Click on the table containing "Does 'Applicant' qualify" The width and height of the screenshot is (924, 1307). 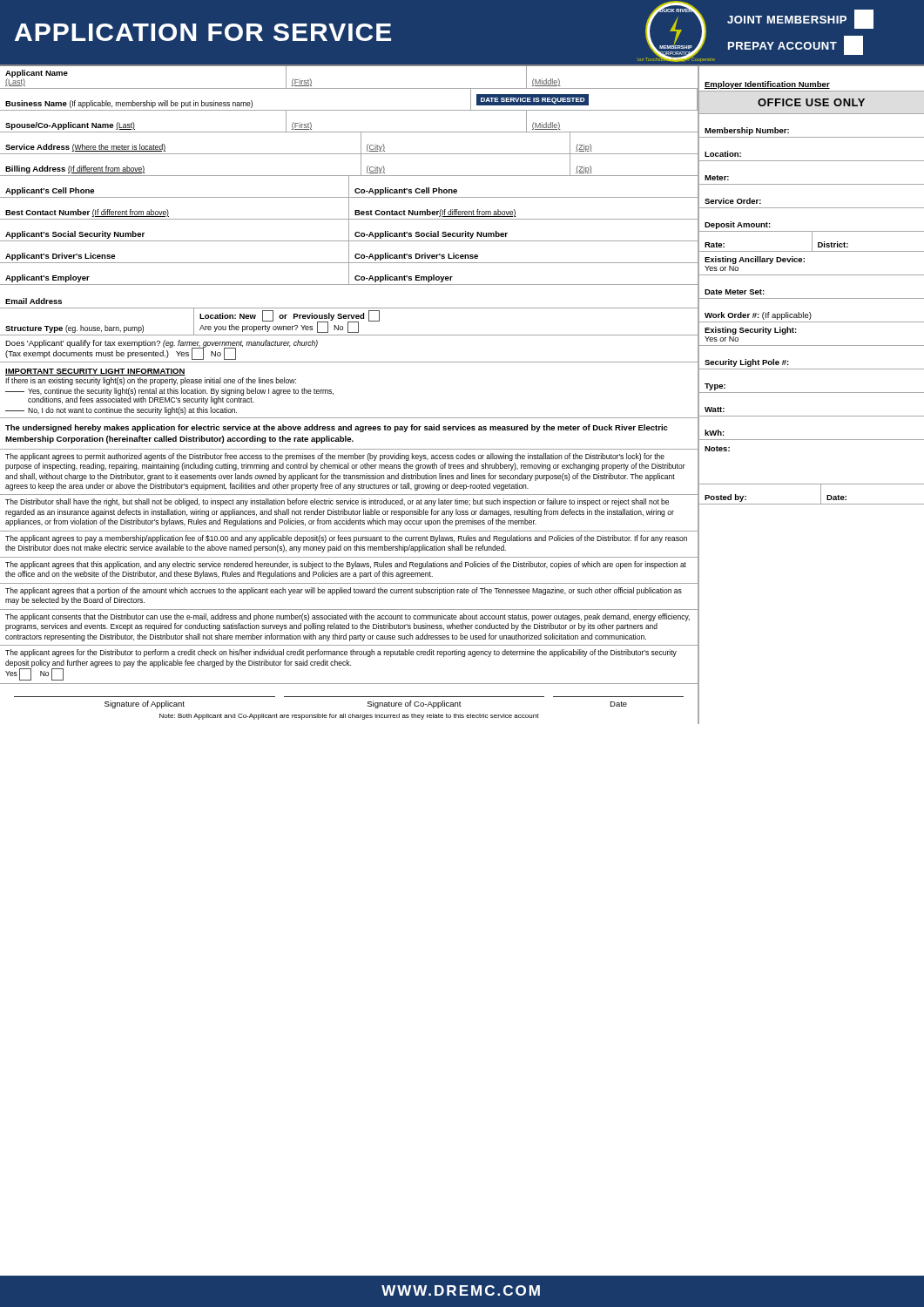[349, 349]
